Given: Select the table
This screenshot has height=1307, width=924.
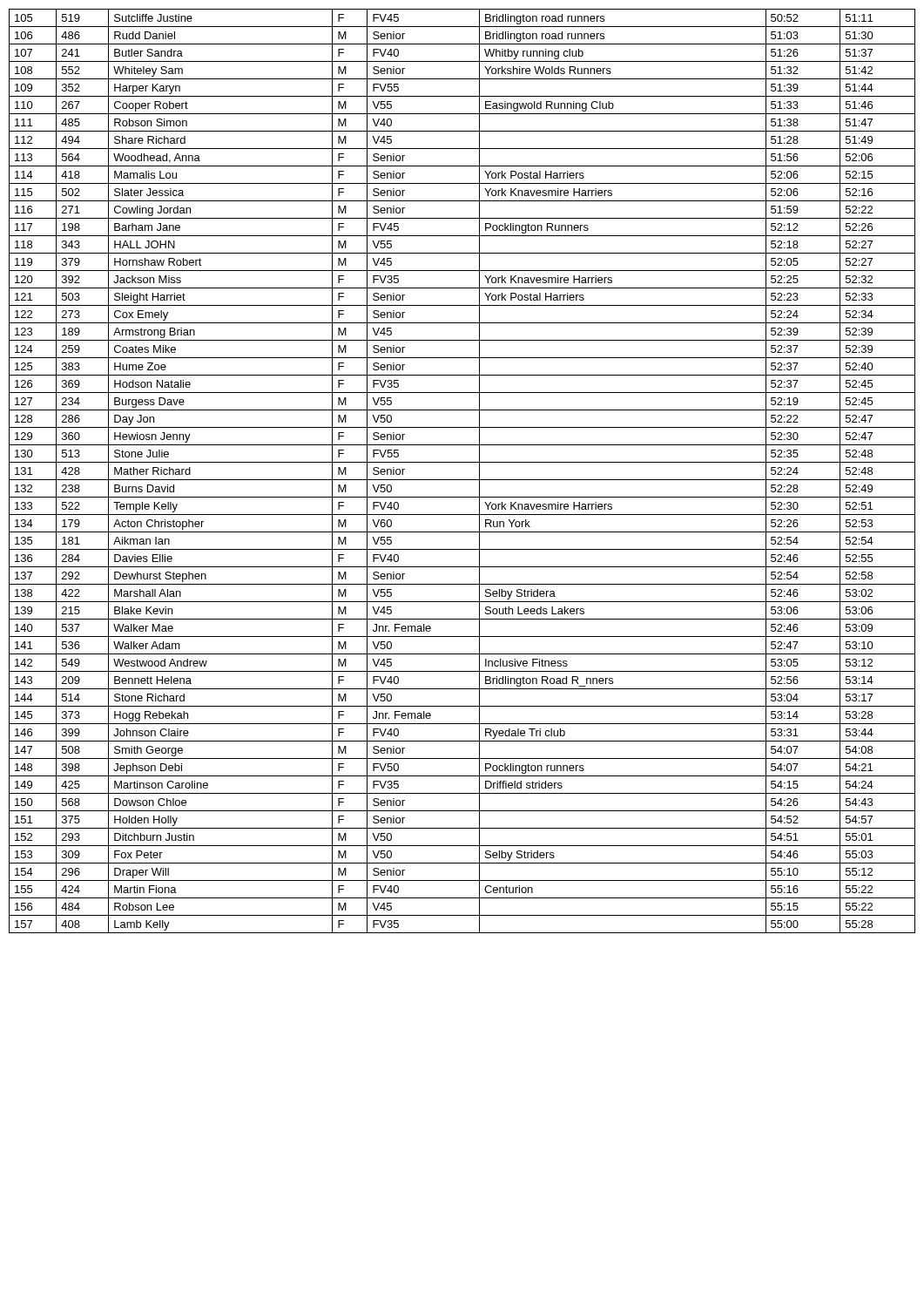Looking at the screenshot, I should tap(462, 471).
